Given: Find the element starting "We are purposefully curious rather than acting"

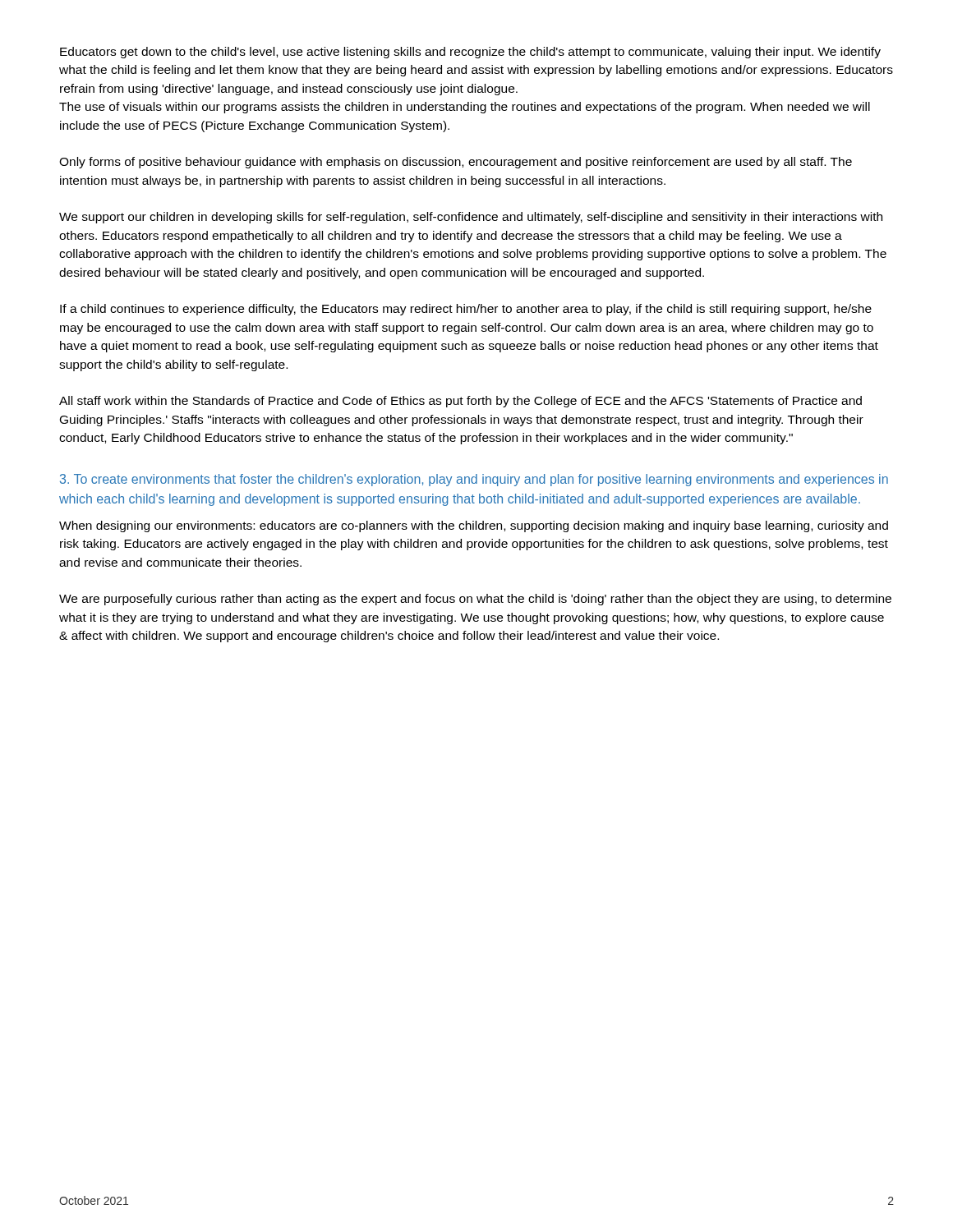Looking at the screenshot, I should [476, 617].
